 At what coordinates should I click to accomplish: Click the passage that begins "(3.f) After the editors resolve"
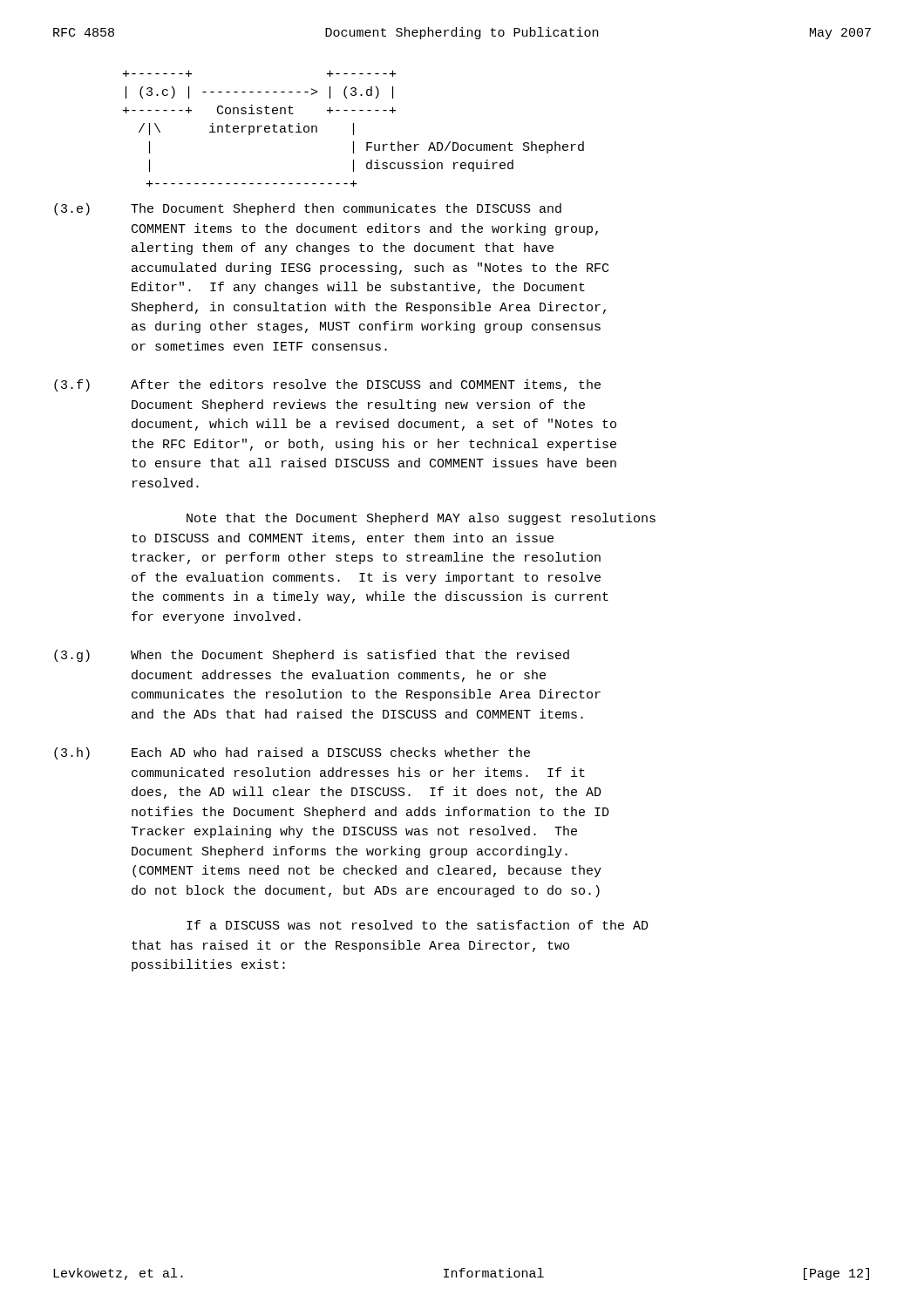click(x=462, y=502)
